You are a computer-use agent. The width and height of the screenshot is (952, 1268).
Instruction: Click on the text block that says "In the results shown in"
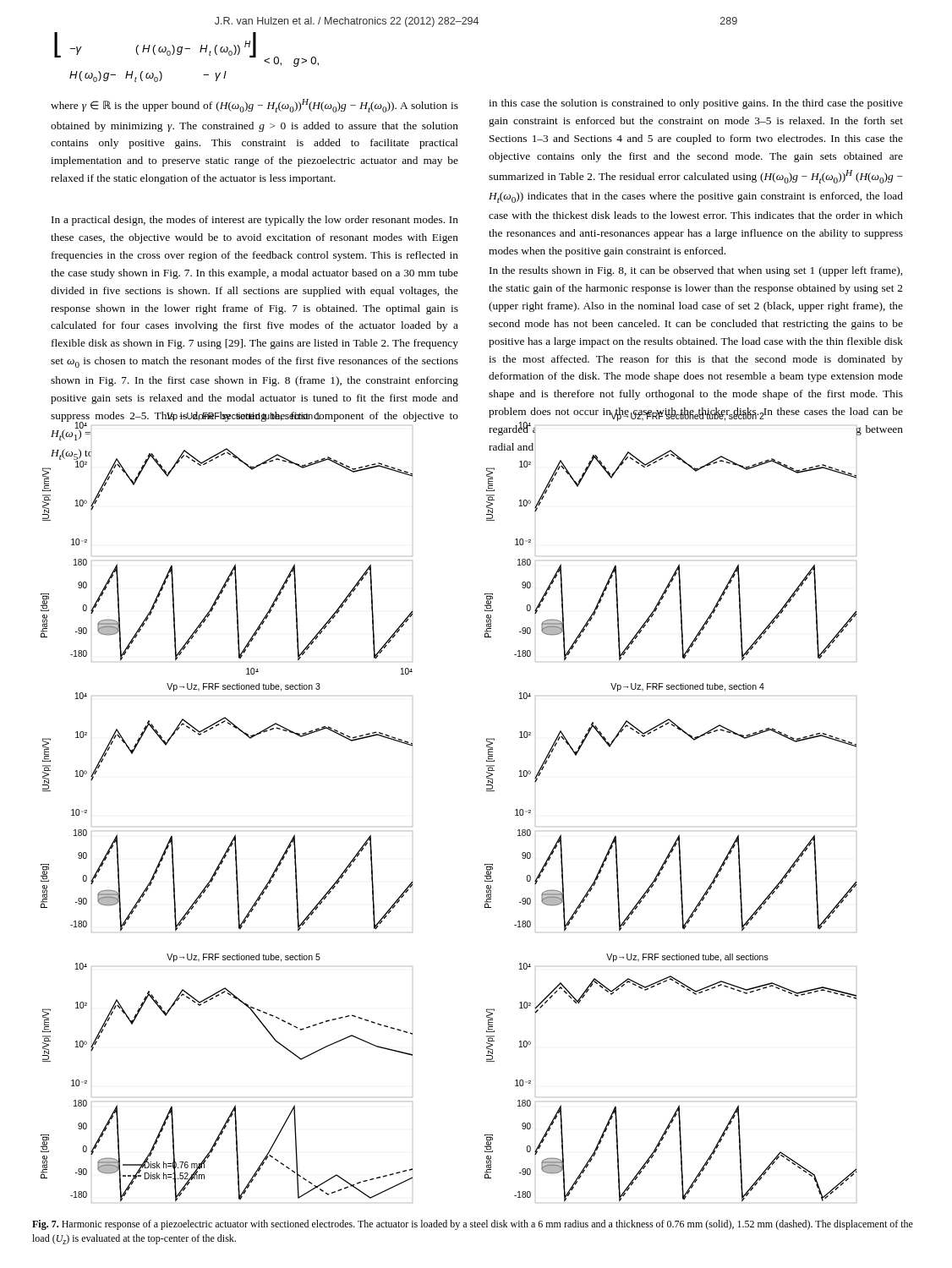coord(696,358)
